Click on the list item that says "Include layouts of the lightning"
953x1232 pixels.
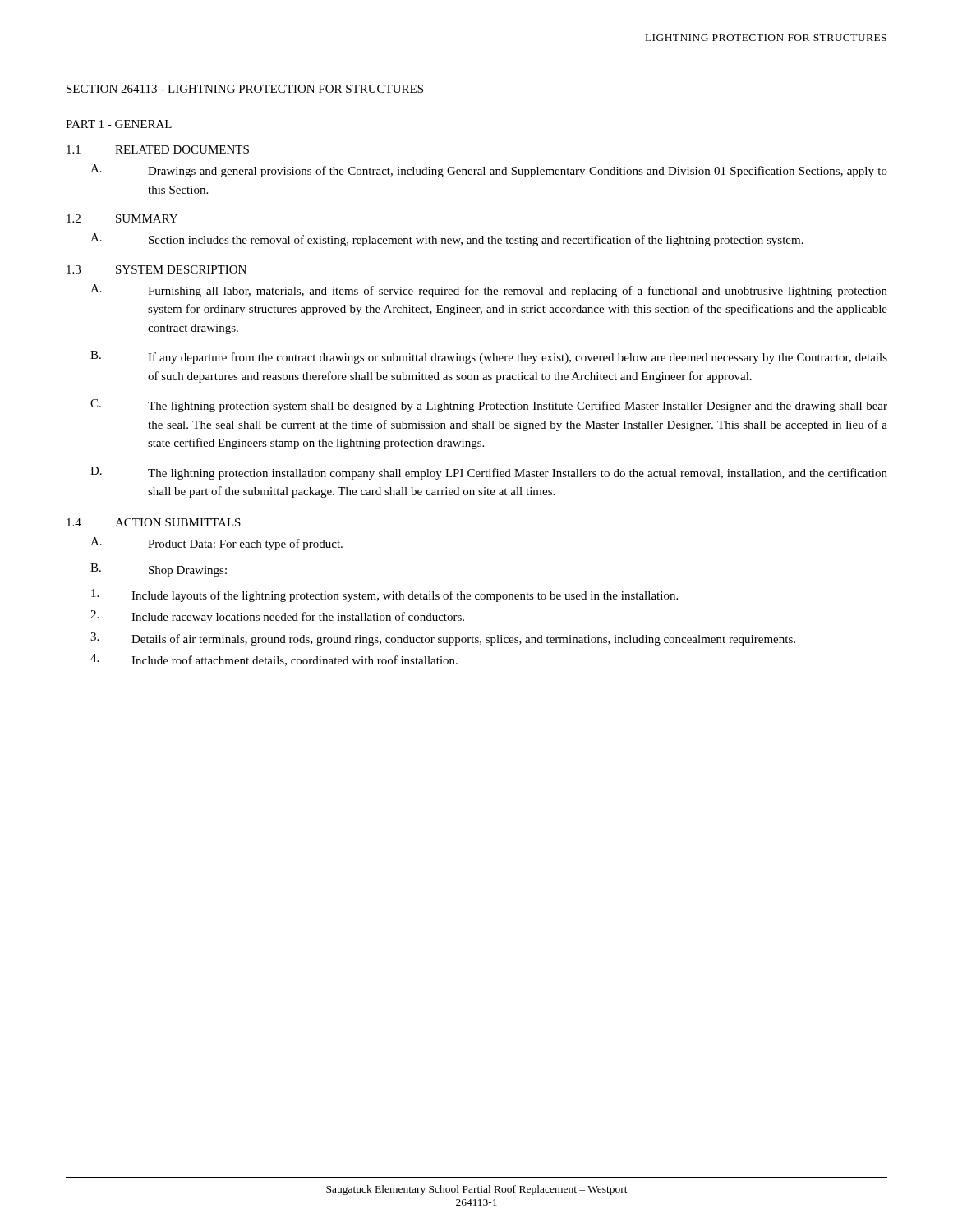click(476, 595)
